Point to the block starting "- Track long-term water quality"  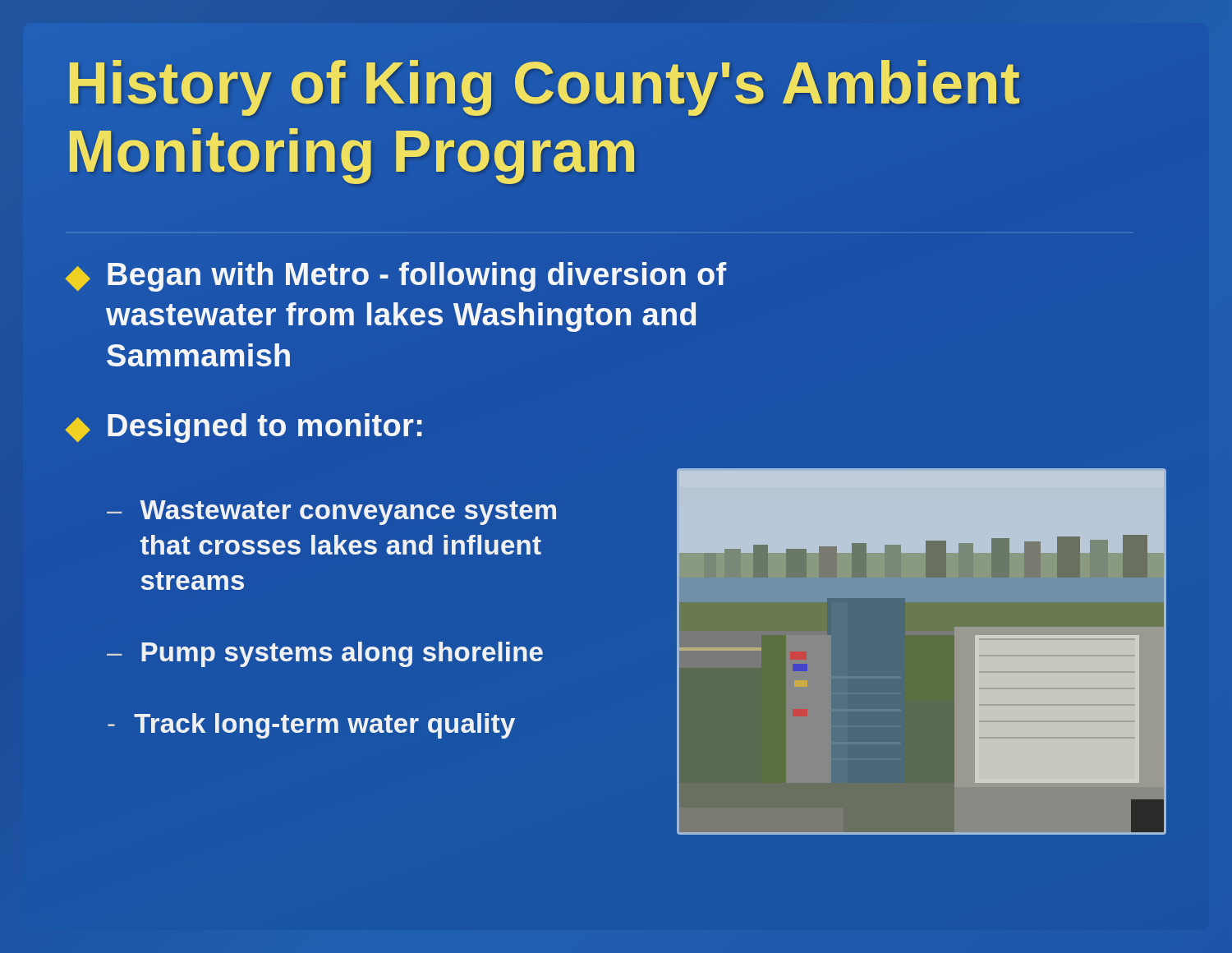tap(311, 724)
